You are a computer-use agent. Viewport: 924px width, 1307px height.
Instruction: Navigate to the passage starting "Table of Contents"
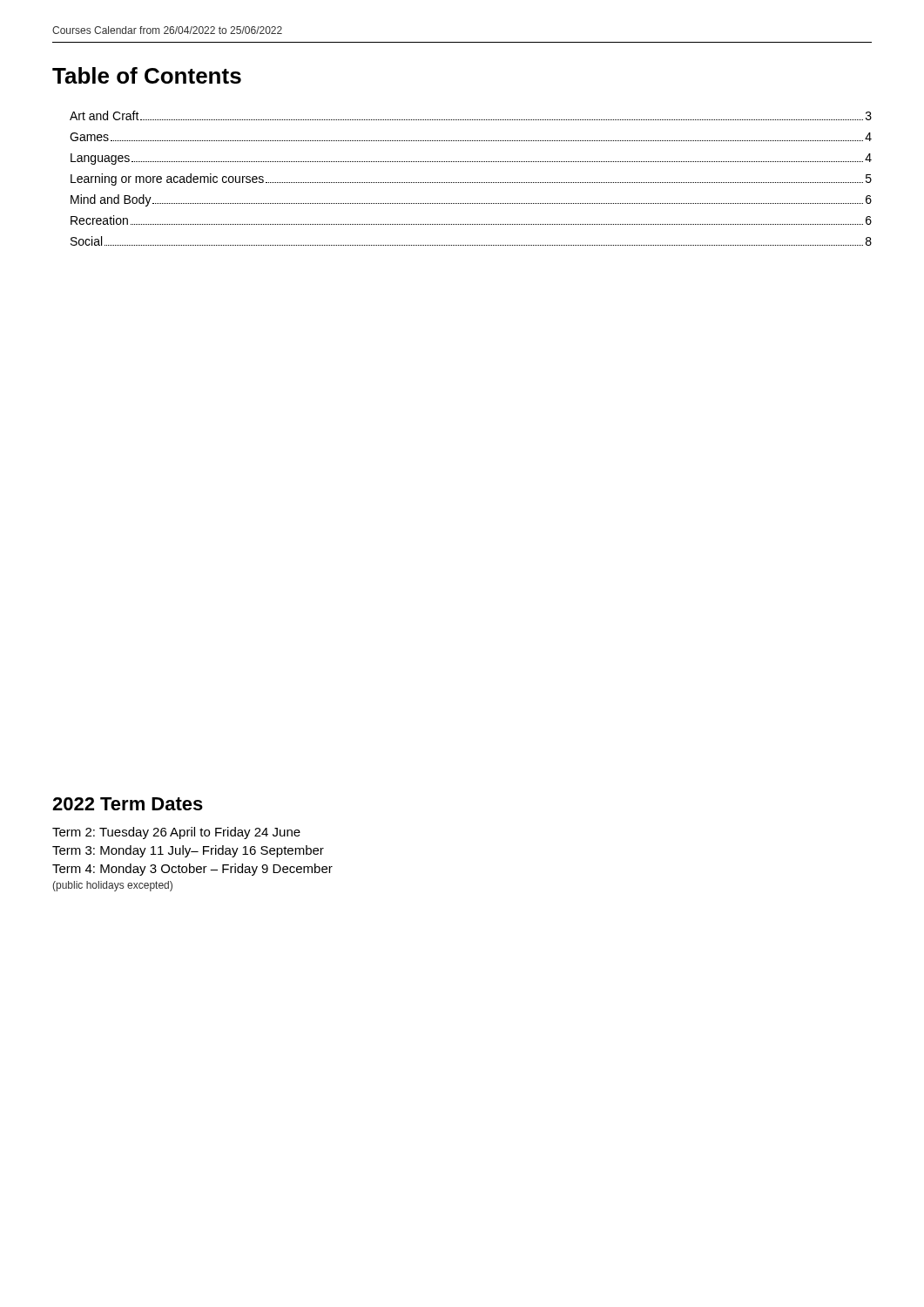click(x=147, y=76)
